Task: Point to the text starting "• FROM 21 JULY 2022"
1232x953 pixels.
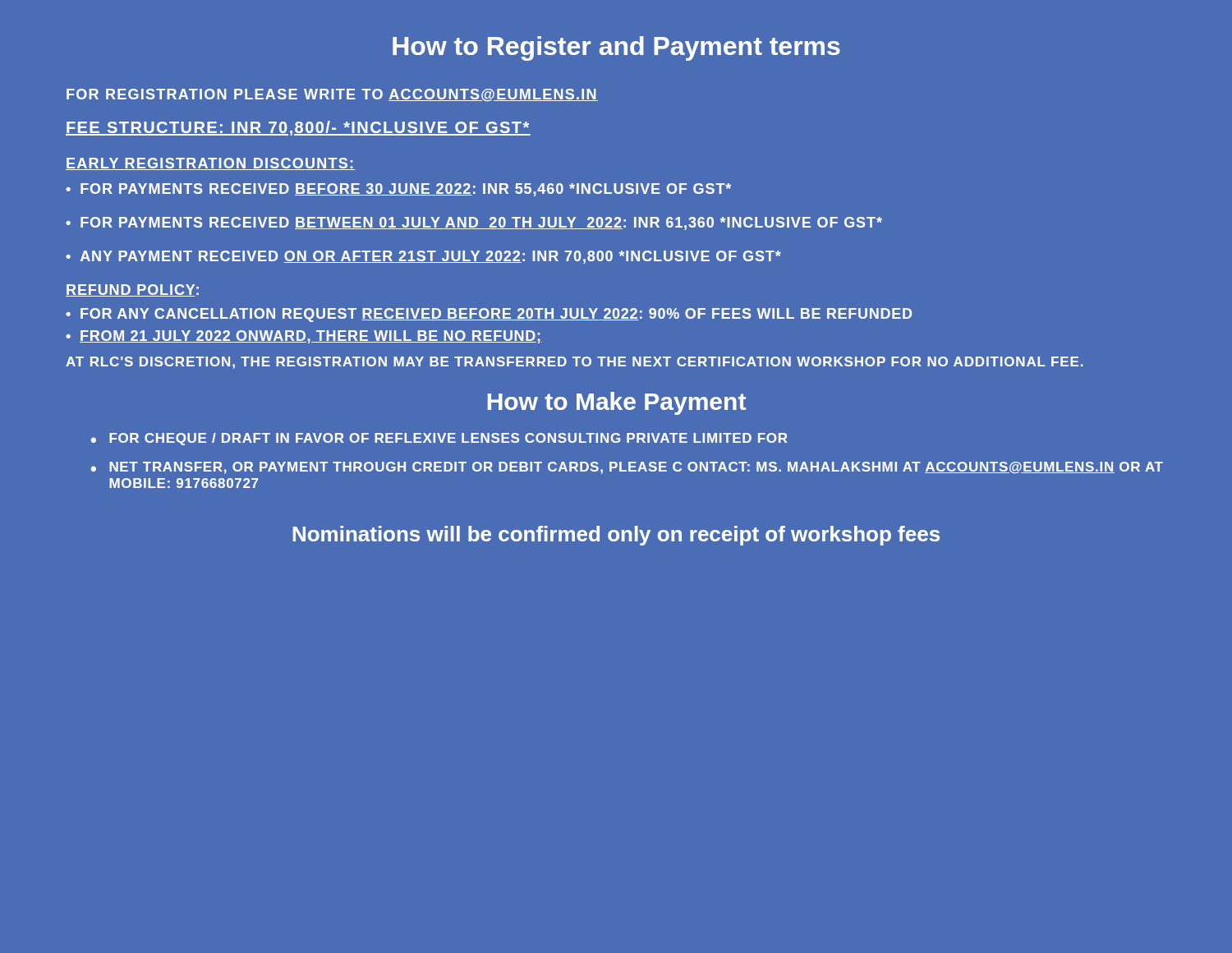Action: click(304, 336)
